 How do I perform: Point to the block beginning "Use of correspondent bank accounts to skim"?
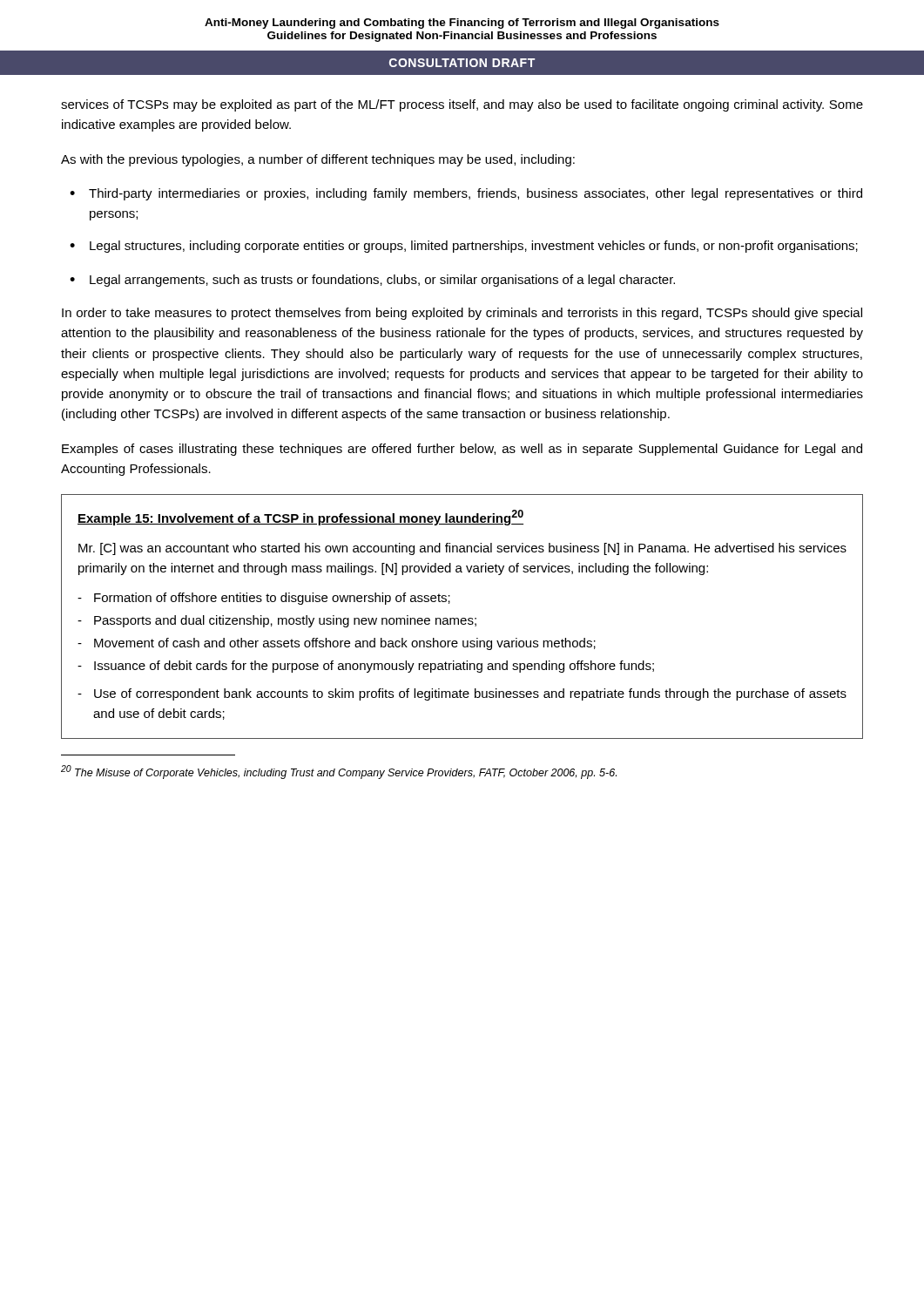pos(462,703)
